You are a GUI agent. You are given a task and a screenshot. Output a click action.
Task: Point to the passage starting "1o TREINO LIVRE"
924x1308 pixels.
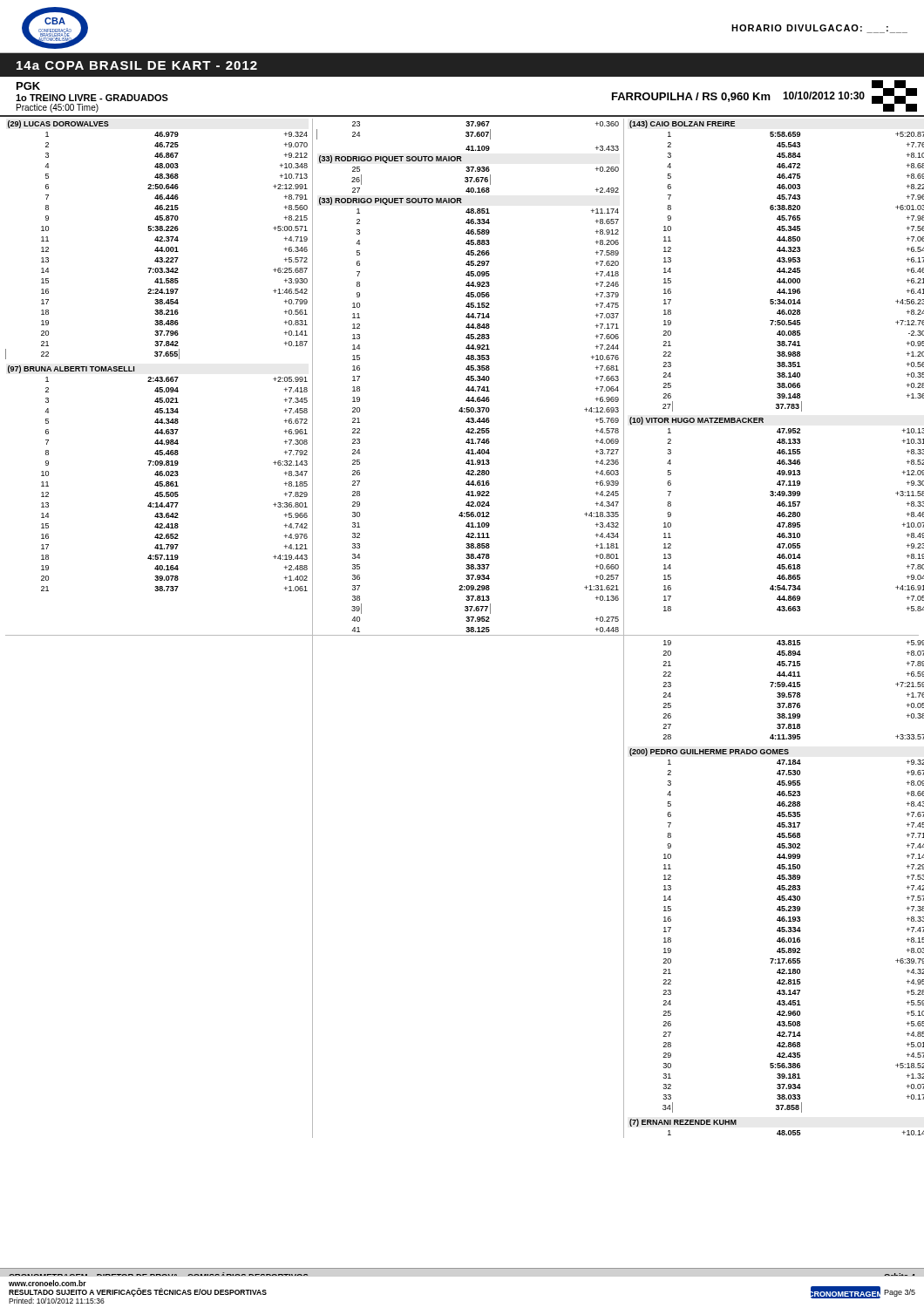point(92,98)
